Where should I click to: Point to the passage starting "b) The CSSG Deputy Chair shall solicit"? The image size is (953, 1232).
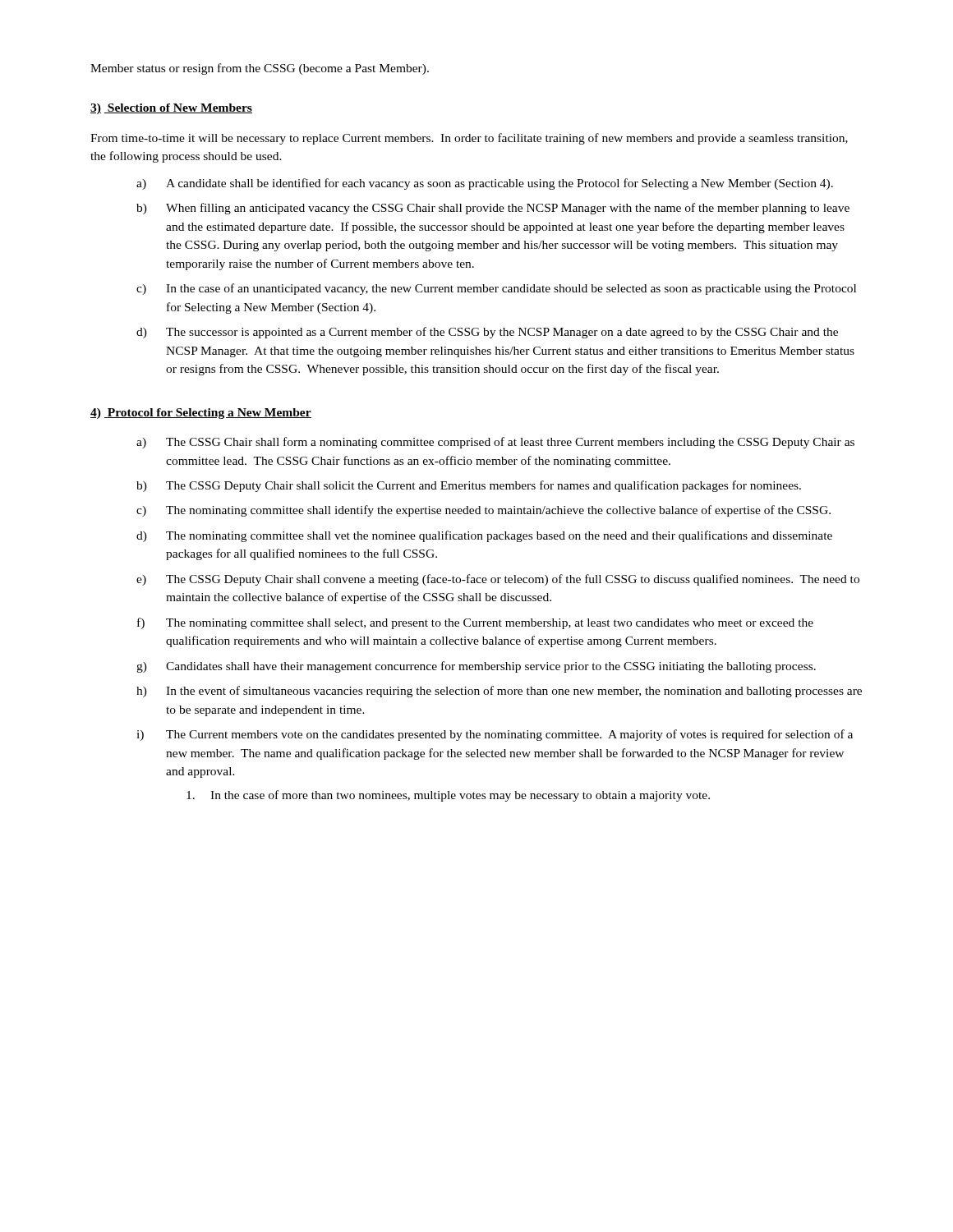tap(500, 486)
